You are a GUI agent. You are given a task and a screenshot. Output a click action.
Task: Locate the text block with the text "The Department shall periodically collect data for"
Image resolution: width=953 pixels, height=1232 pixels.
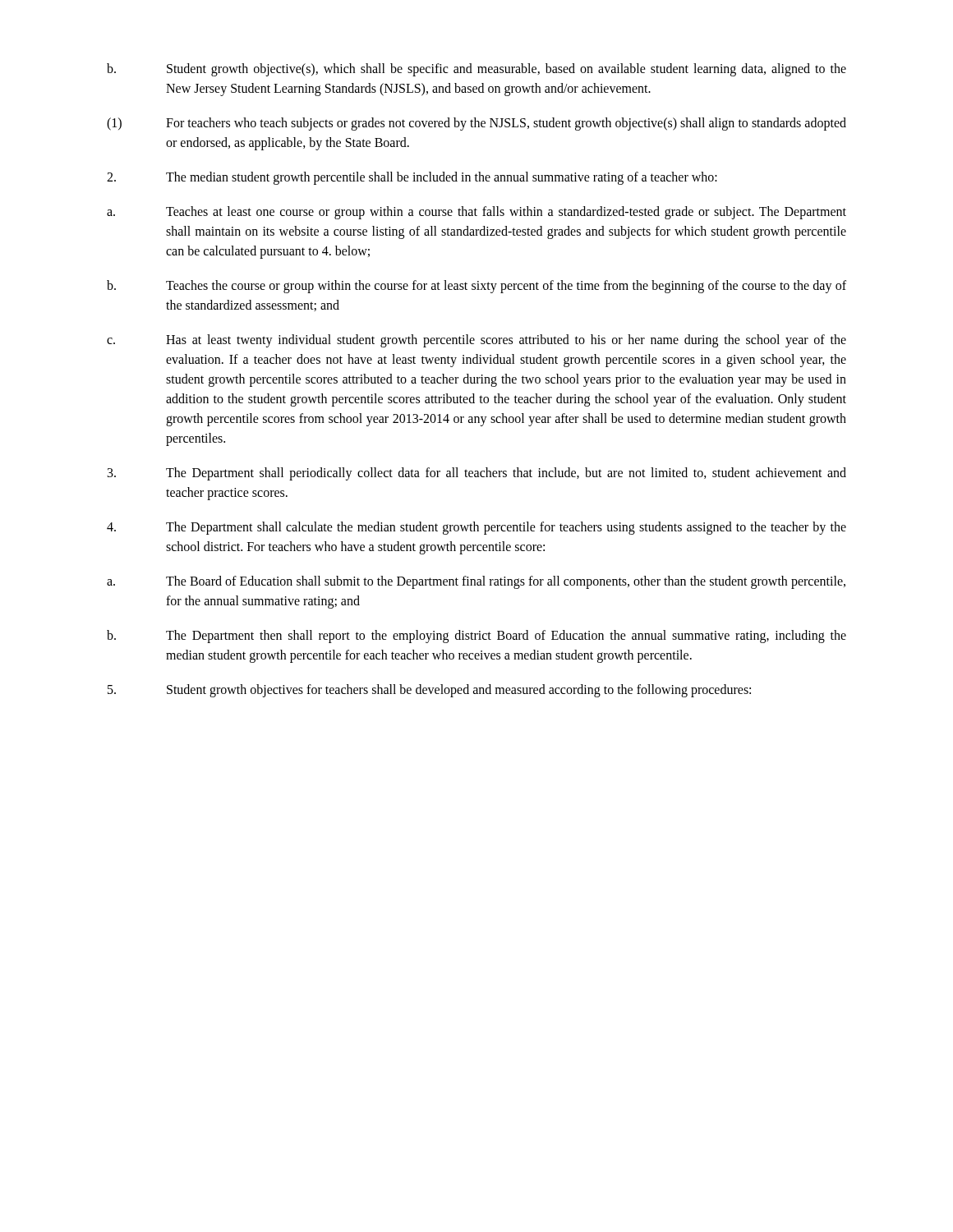476,483
